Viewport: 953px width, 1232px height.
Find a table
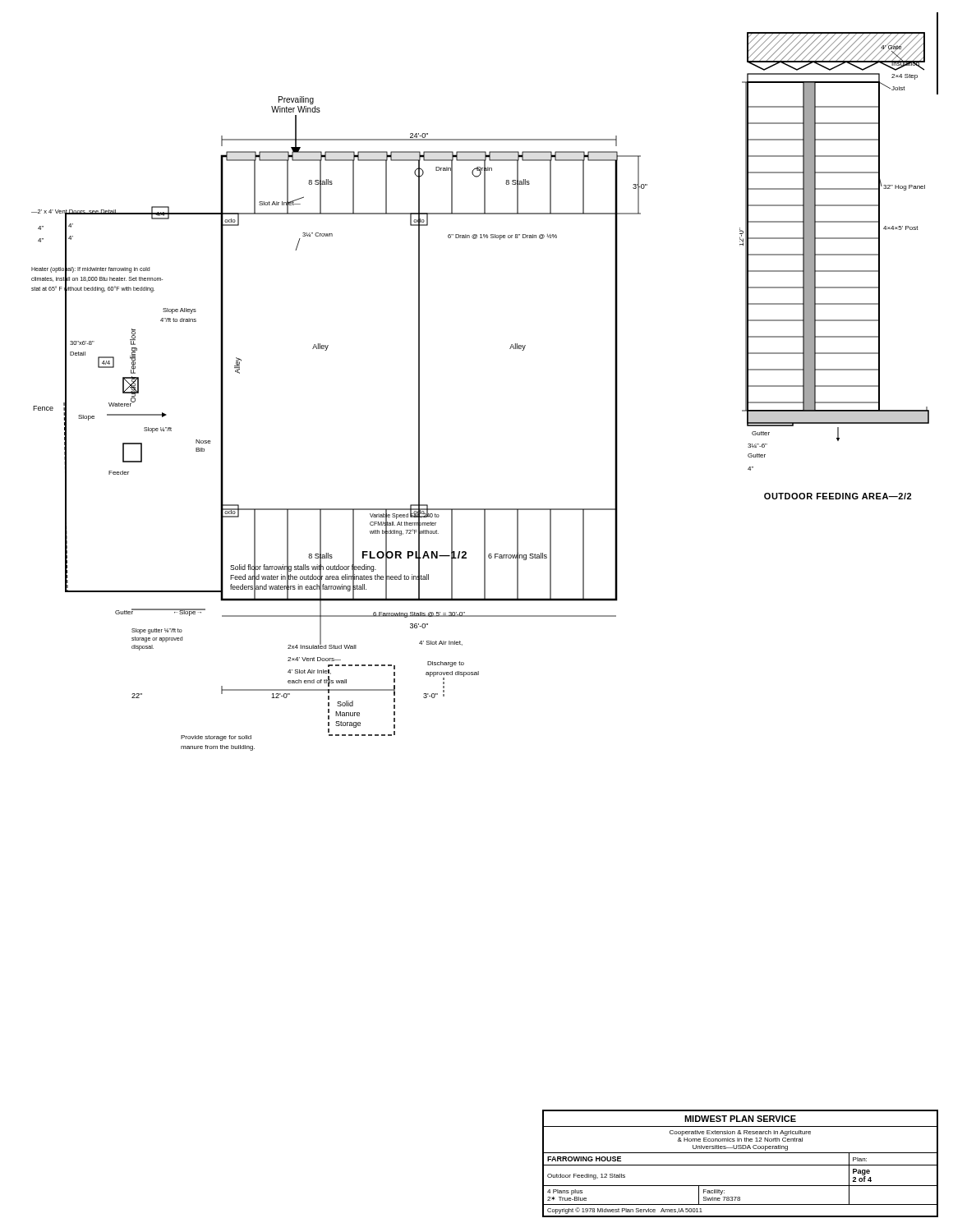coord(740,1163)
